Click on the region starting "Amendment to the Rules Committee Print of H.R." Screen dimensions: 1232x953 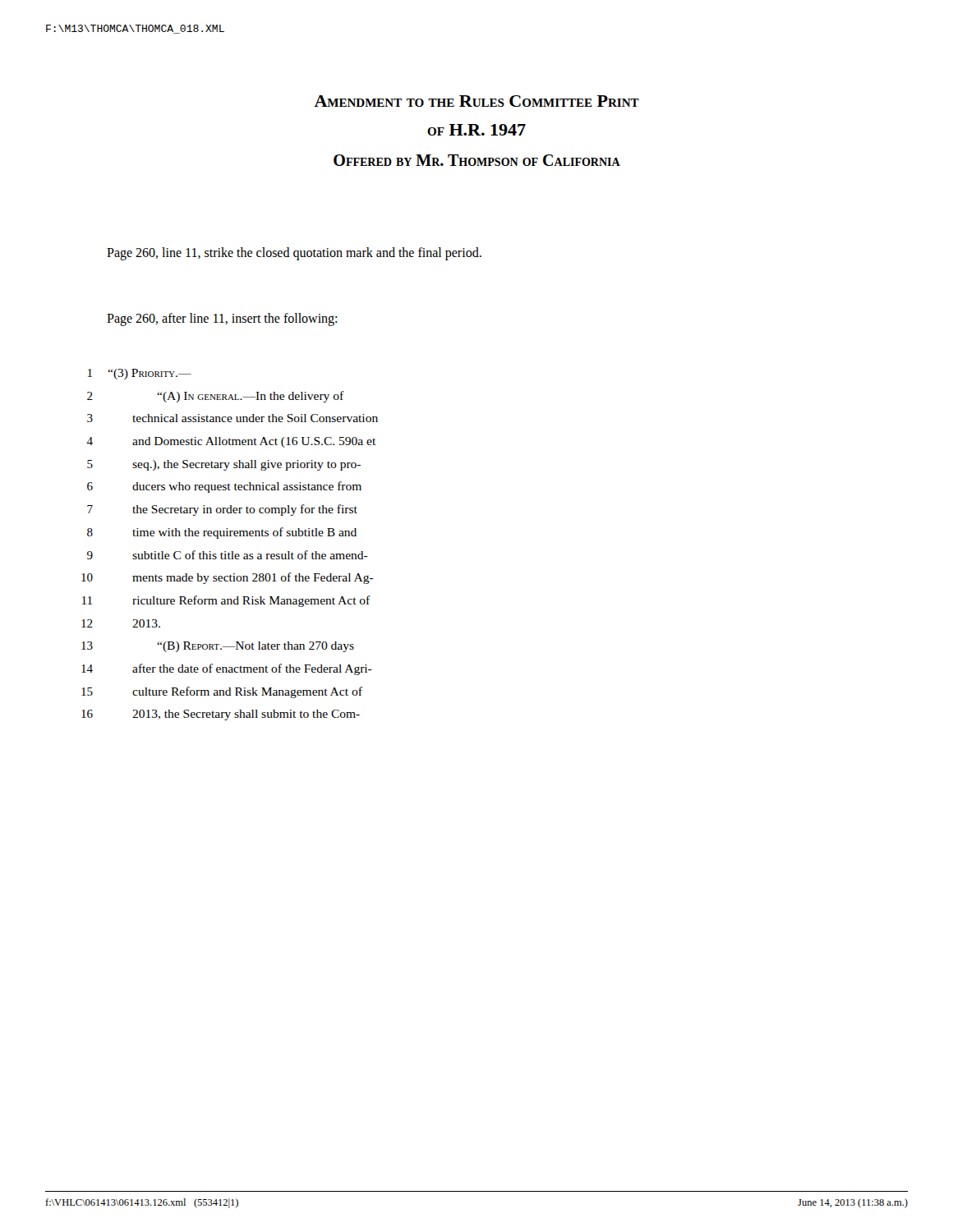pos(476,130)
